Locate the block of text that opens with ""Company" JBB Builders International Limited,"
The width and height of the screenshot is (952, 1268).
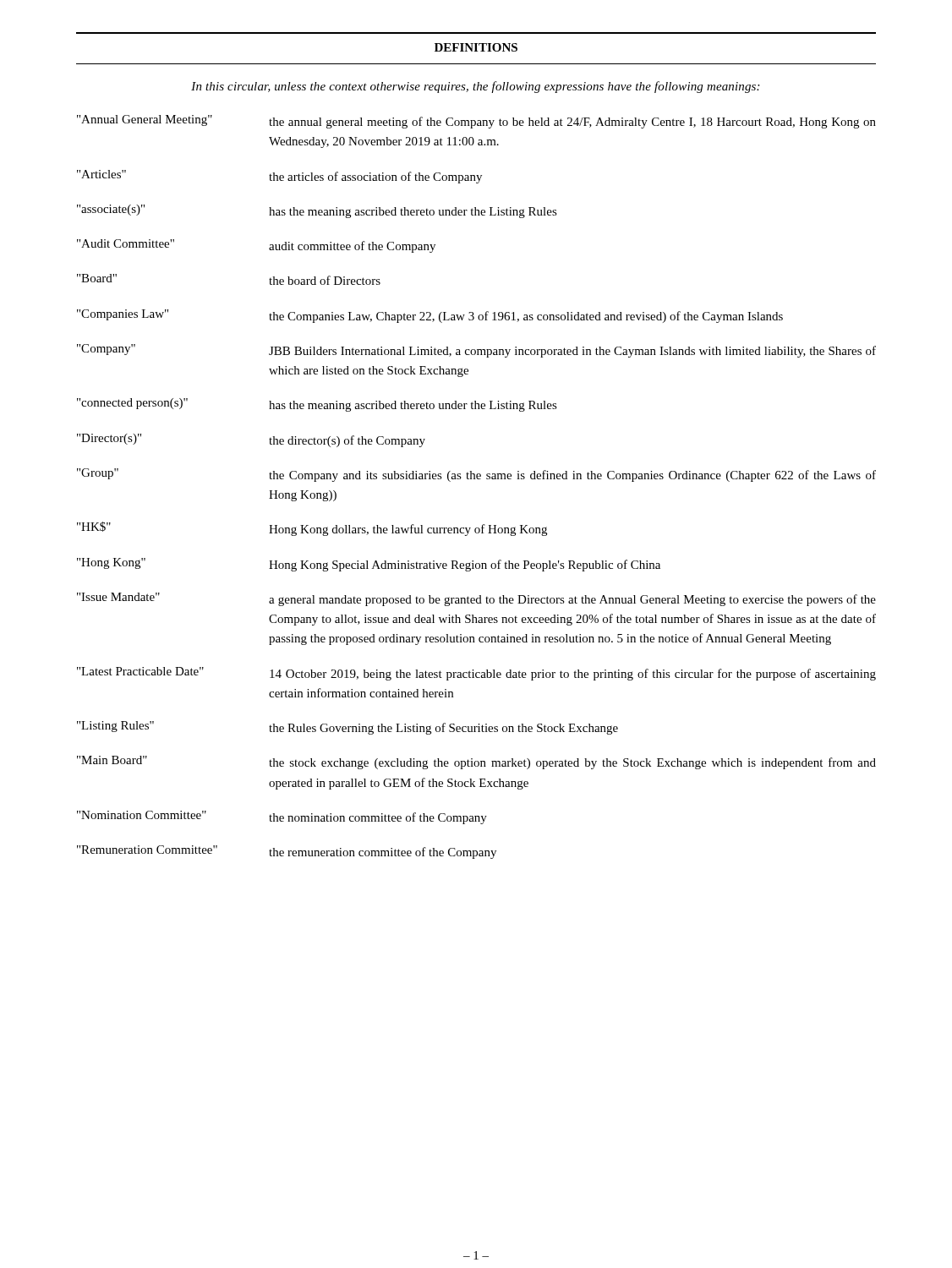pos(476,361)
